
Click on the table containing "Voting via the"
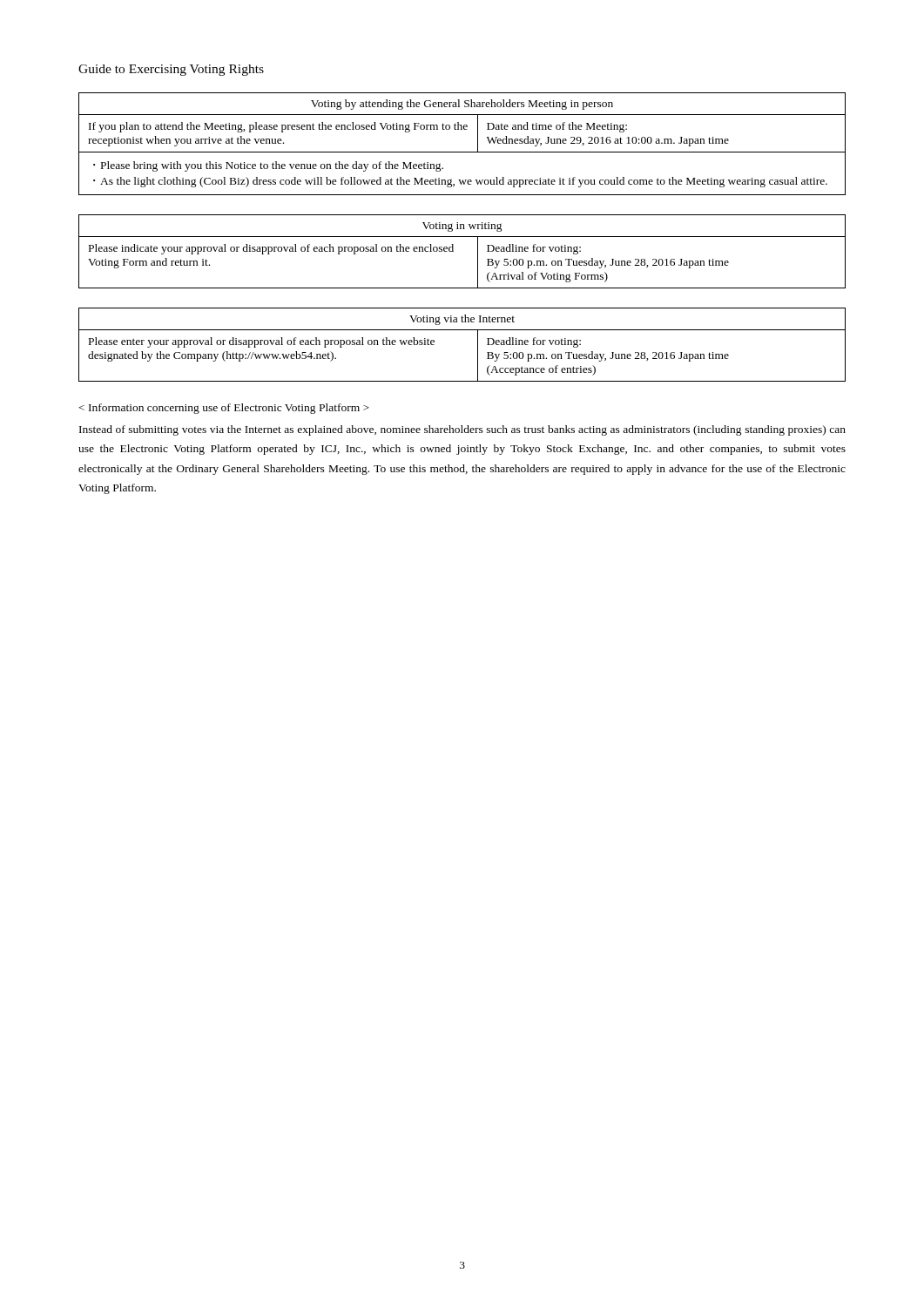462,345
